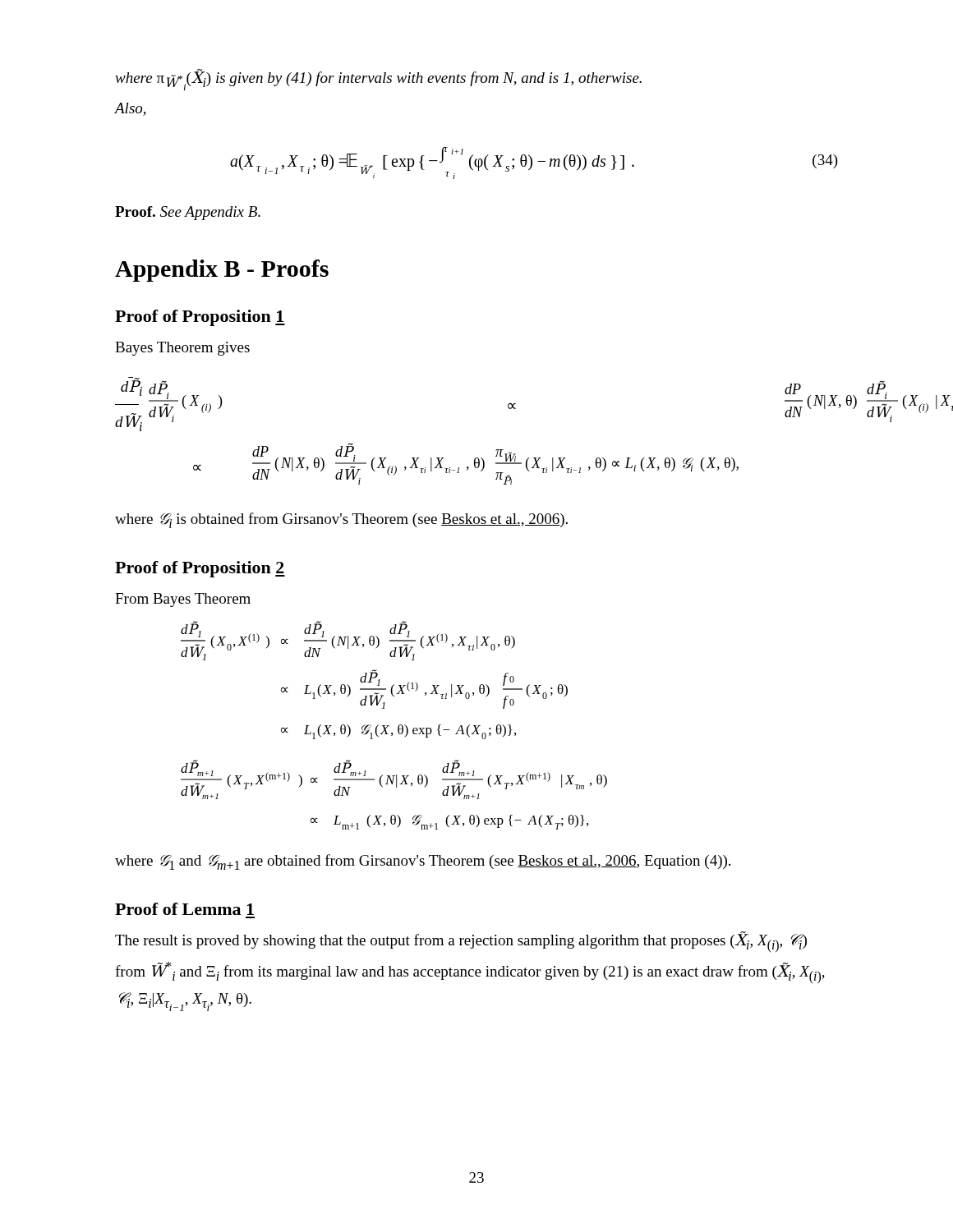
Task: Locate the text that says "Proof. See Appendix B."
Action: (188, 212)
